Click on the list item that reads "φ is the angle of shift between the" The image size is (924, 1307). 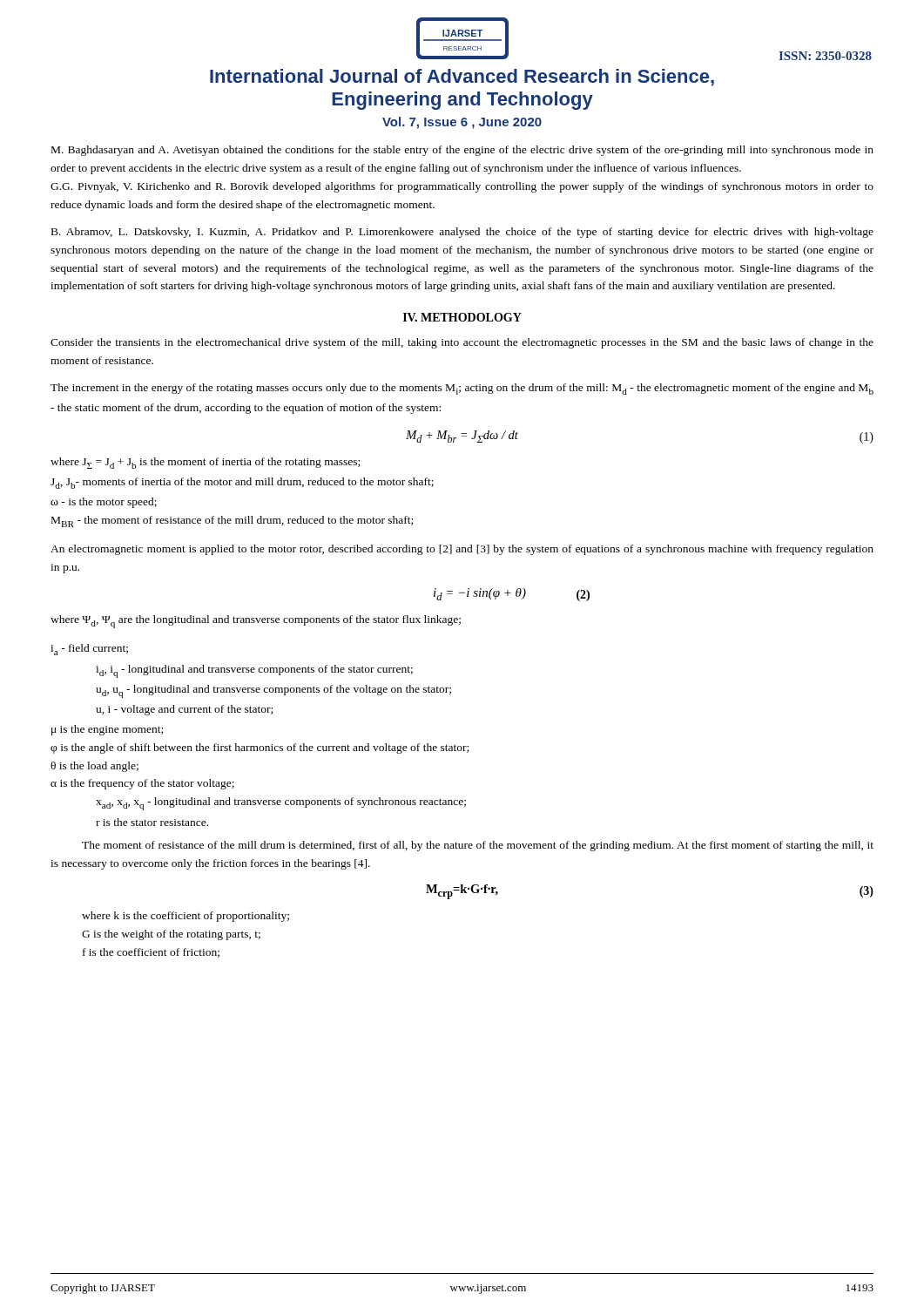point(260,747)
